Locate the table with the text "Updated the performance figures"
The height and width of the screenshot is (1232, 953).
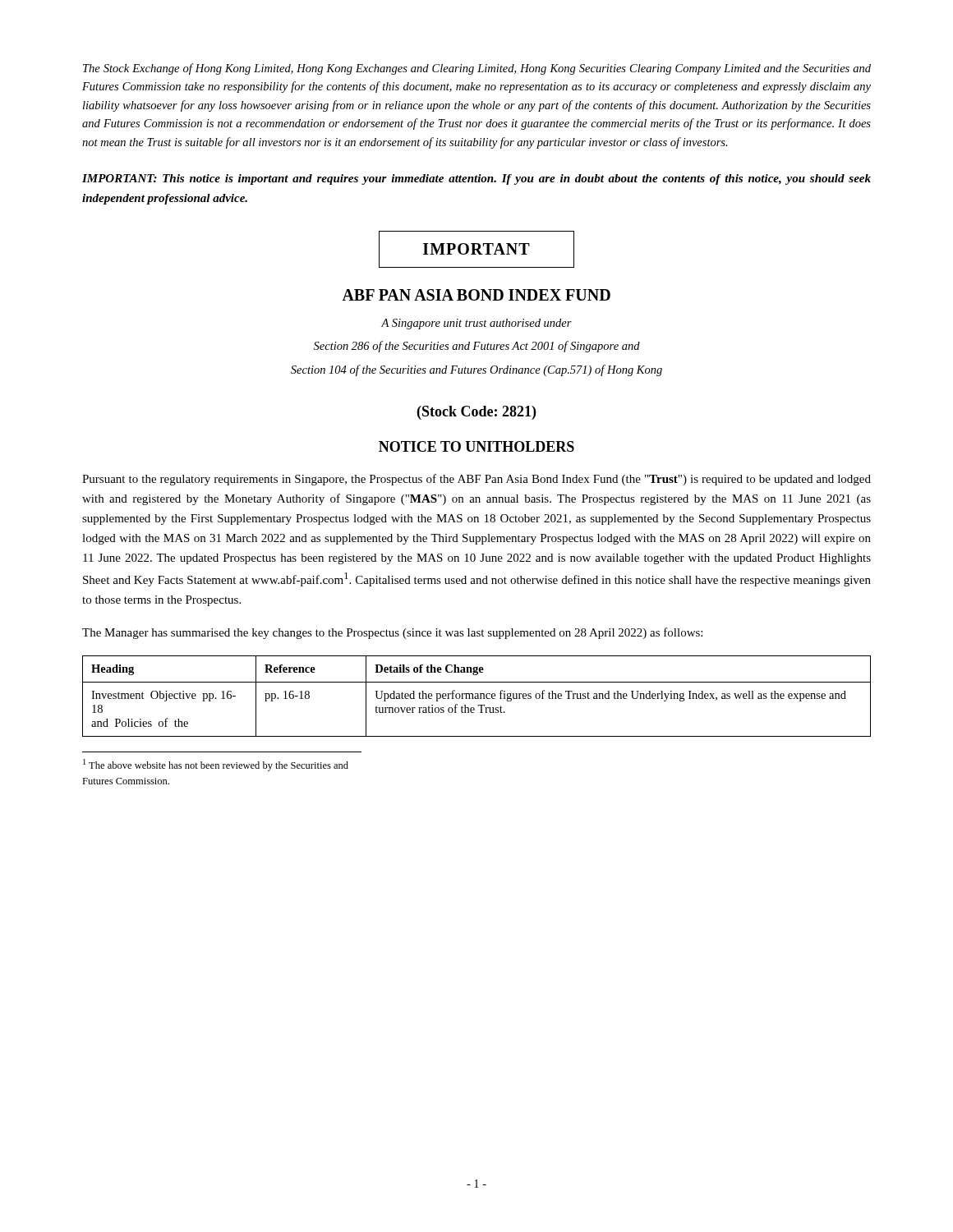coord(476,696)
